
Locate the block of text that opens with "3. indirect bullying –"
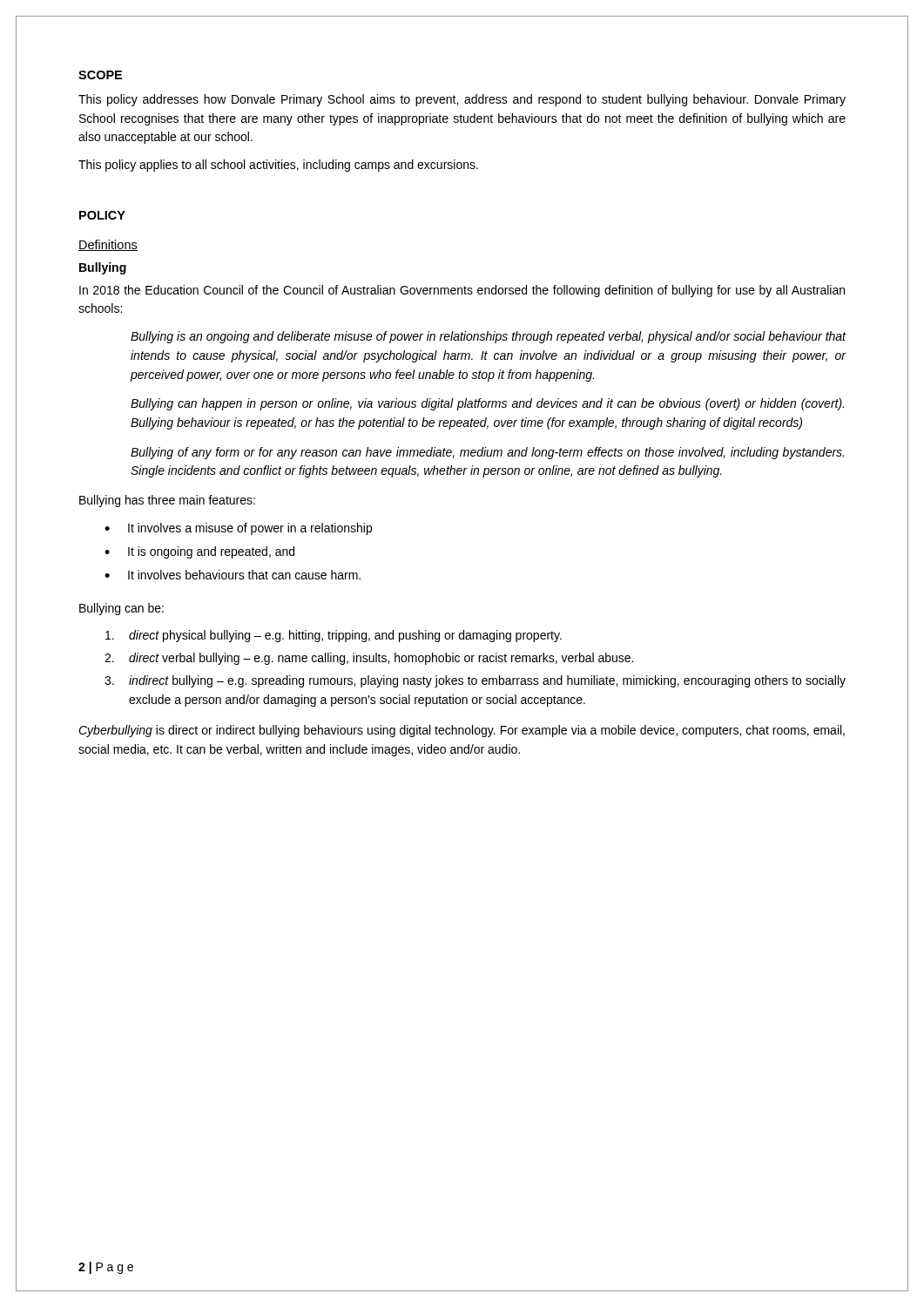pyautogui.click(x=475, y=691)
